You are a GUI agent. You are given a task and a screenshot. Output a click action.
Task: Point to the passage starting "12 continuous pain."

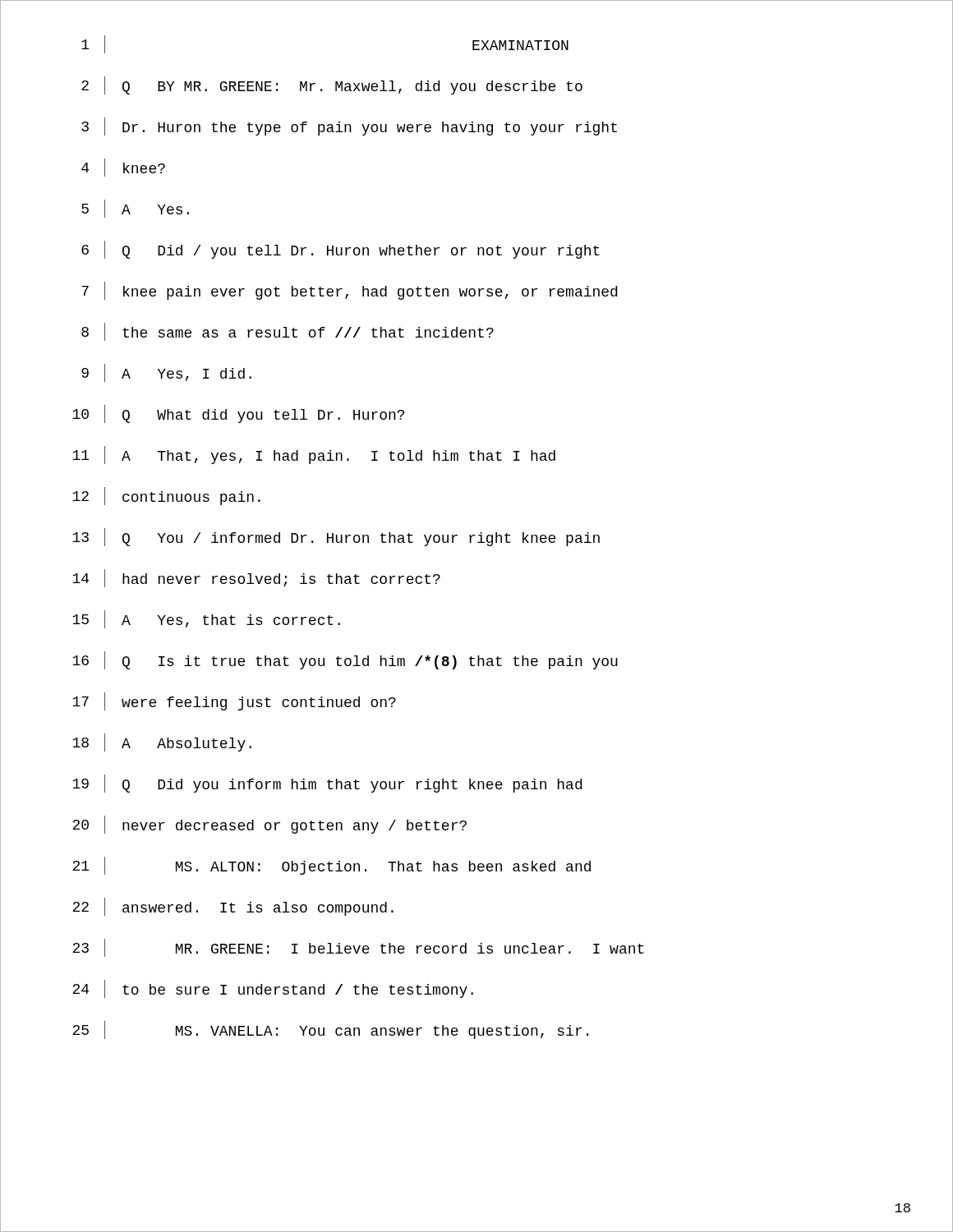[166, 496]
